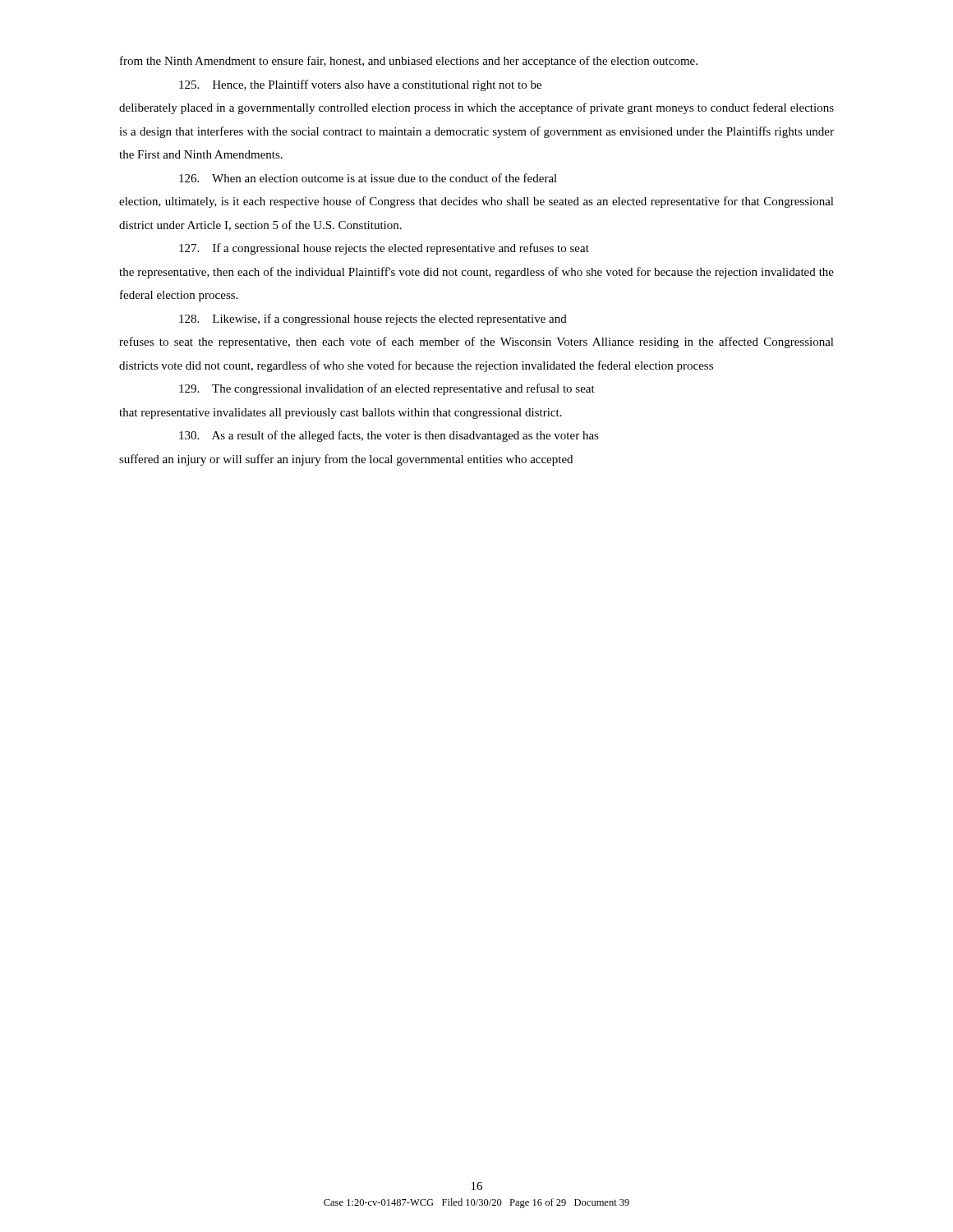This screenshot has width=953, height=1232.
Task: Click on the text block with the text "from the Ninth Amendment to ensure"
Action: (x=409, y=61)
